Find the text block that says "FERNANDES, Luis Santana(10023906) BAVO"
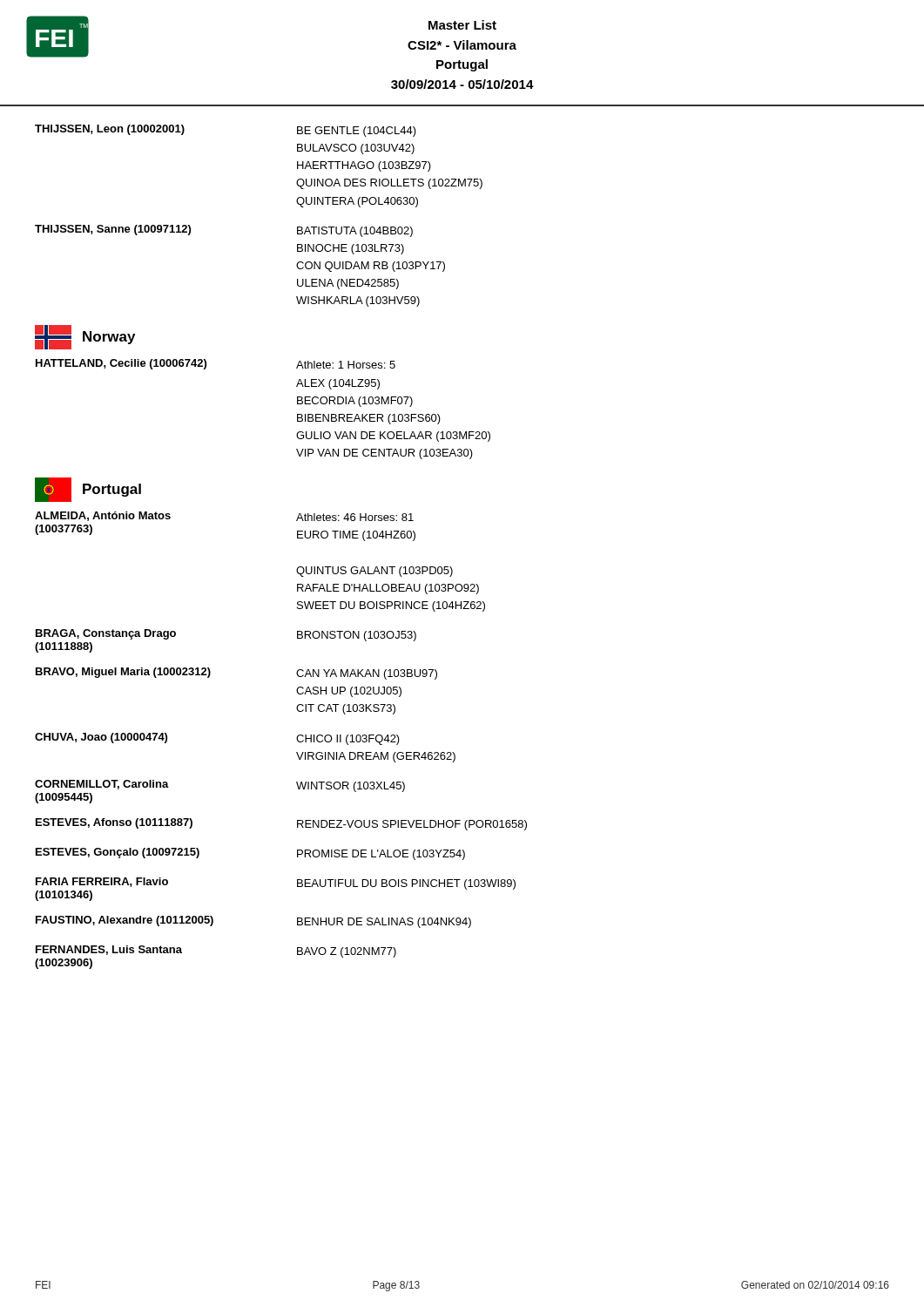This screenshot has height=1307, width=924. pyautogui.click(x=66, y=959)
